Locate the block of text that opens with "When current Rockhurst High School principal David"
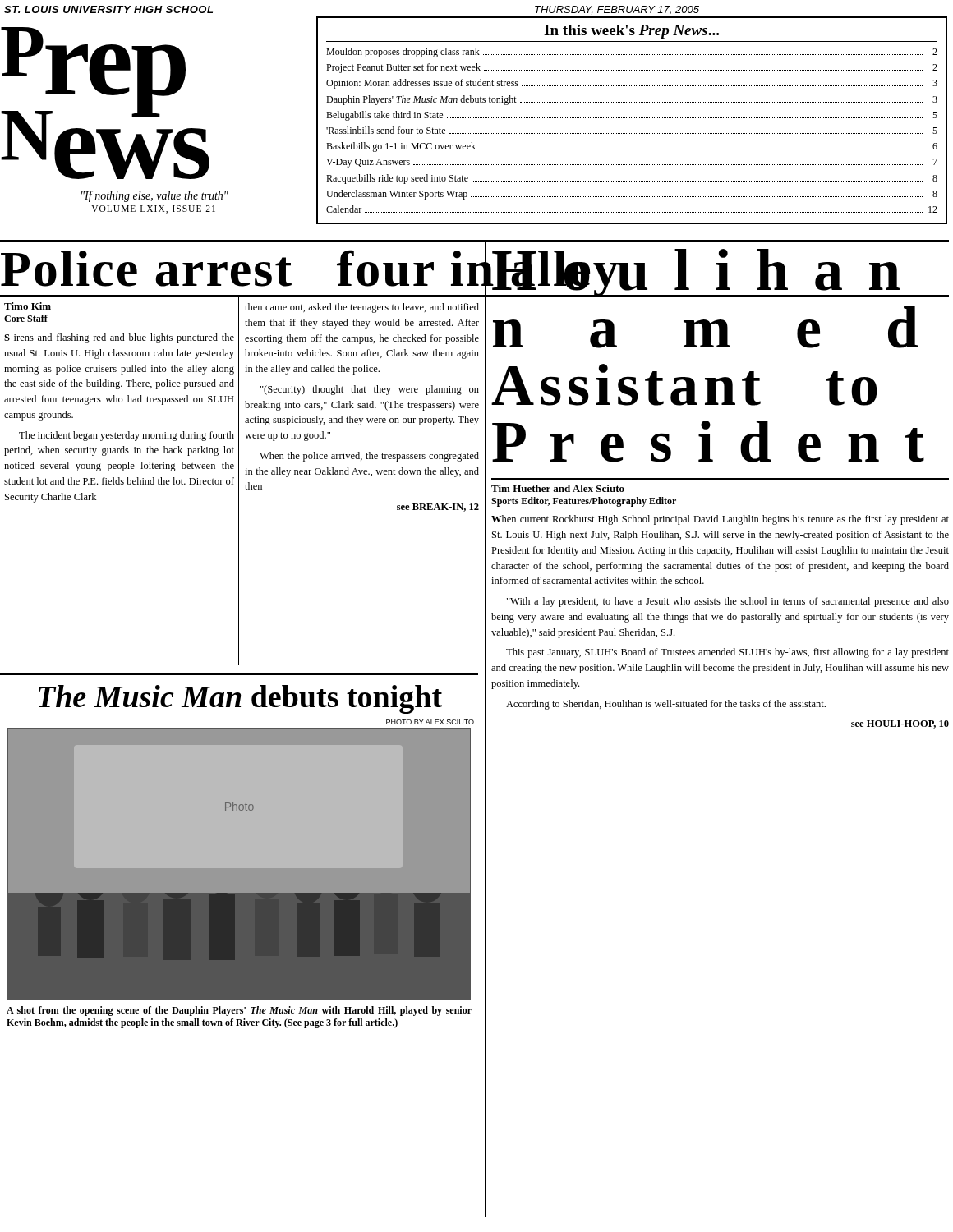Screen dimensions: 1232x953 [720, 622]
